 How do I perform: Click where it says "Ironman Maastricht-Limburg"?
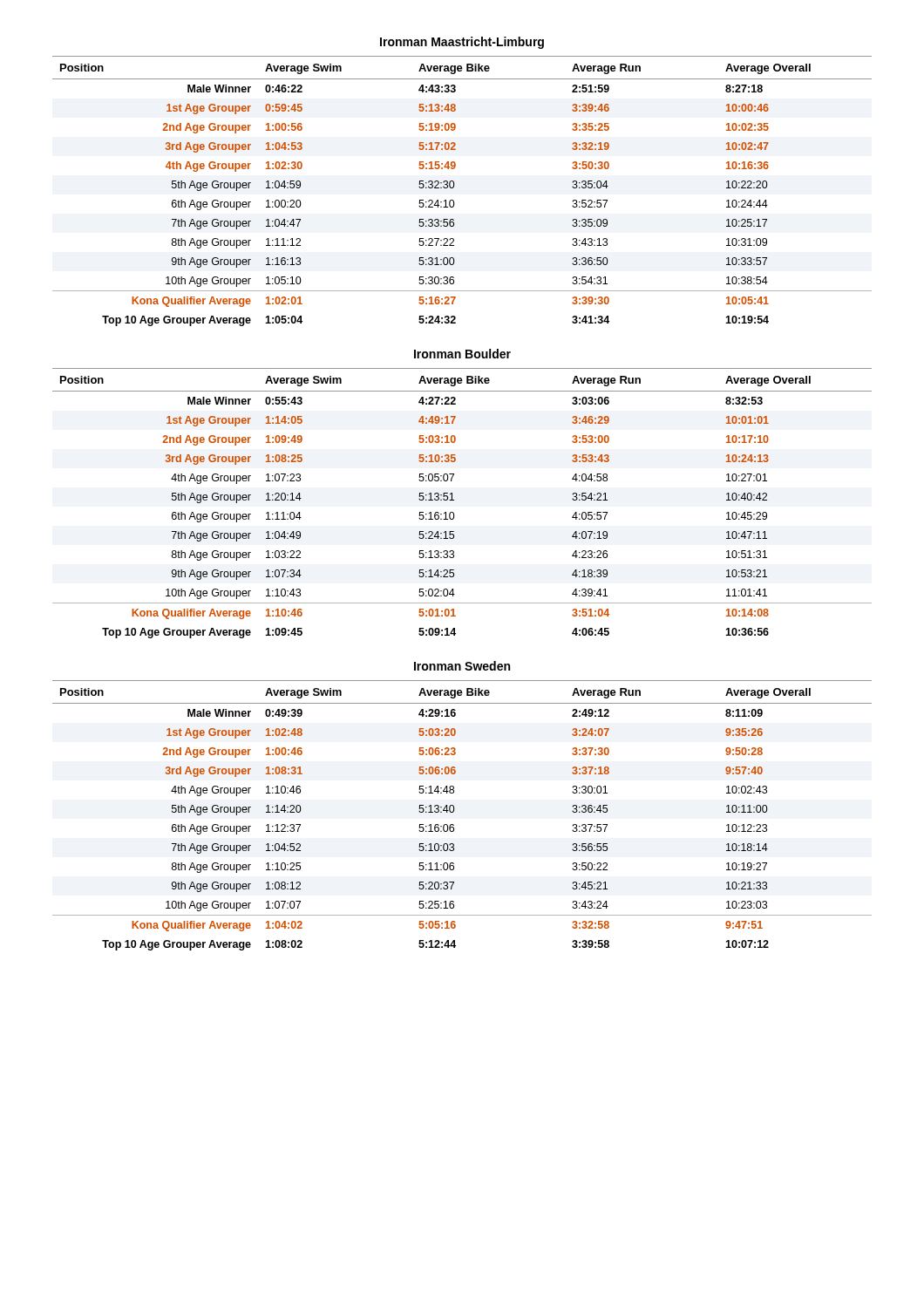coord(462,42)
